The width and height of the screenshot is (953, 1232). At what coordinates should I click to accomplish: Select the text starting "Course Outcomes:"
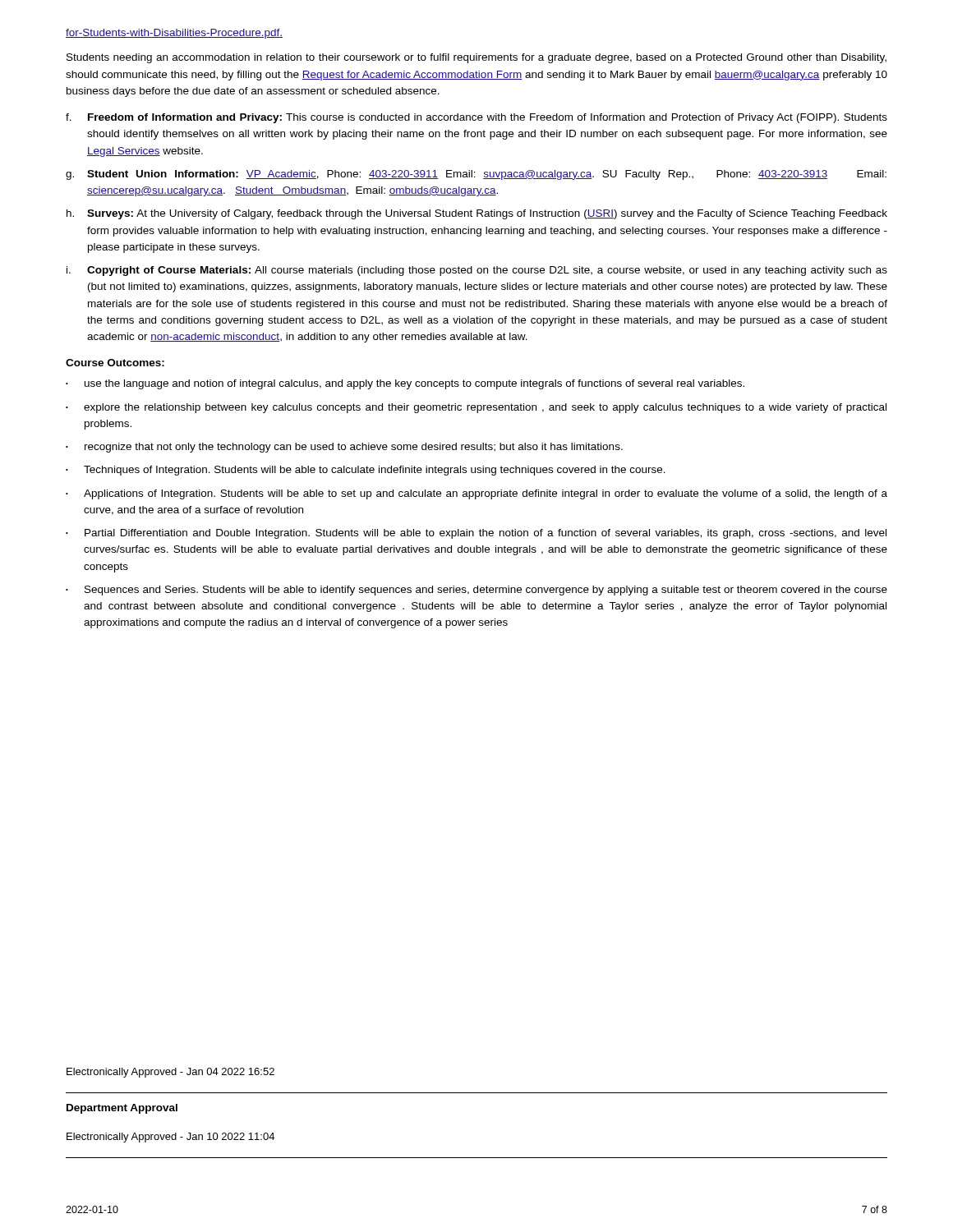click(x=115, y=363)
